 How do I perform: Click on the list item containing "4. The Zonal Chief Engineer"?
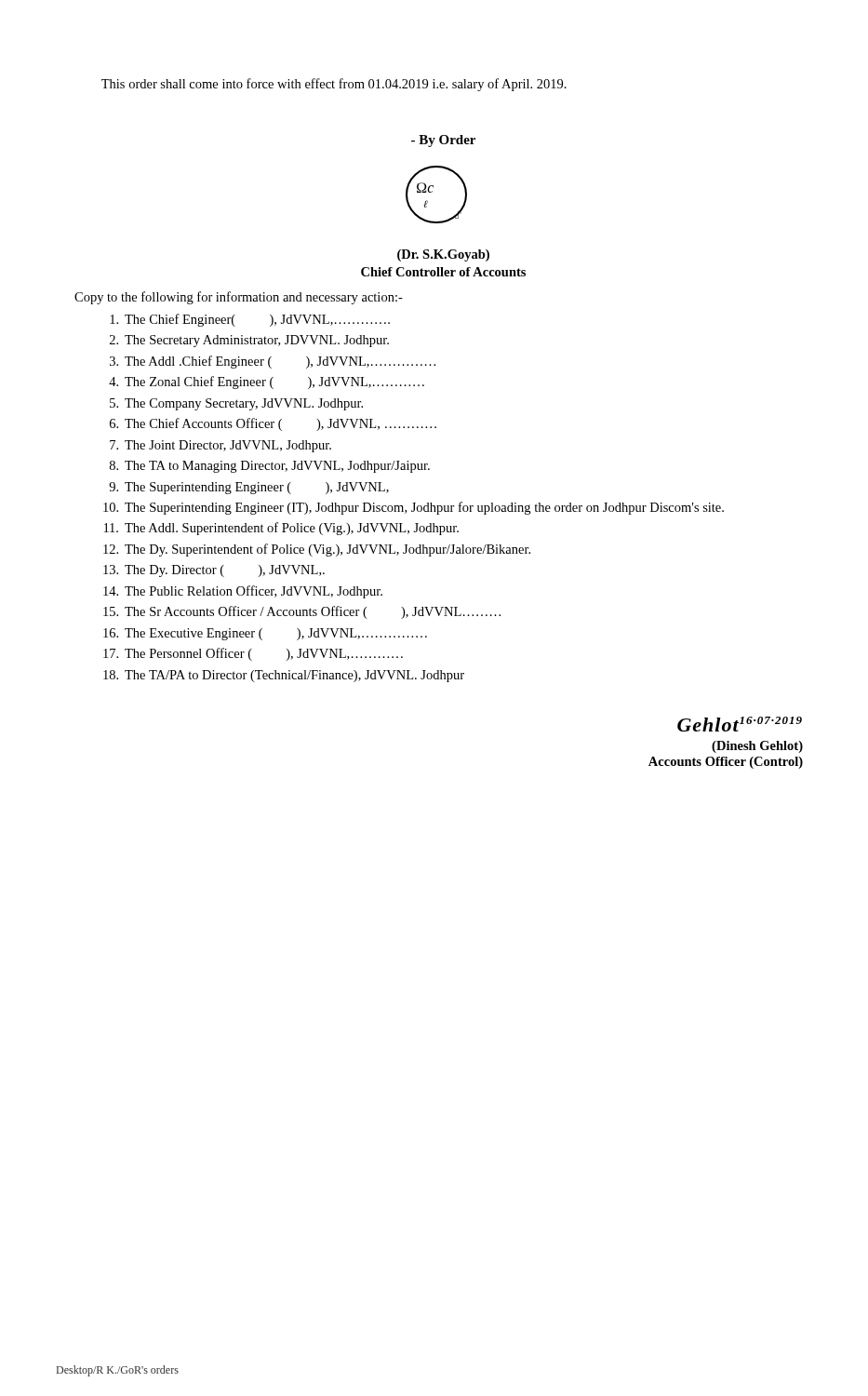[x=267, y=383]
